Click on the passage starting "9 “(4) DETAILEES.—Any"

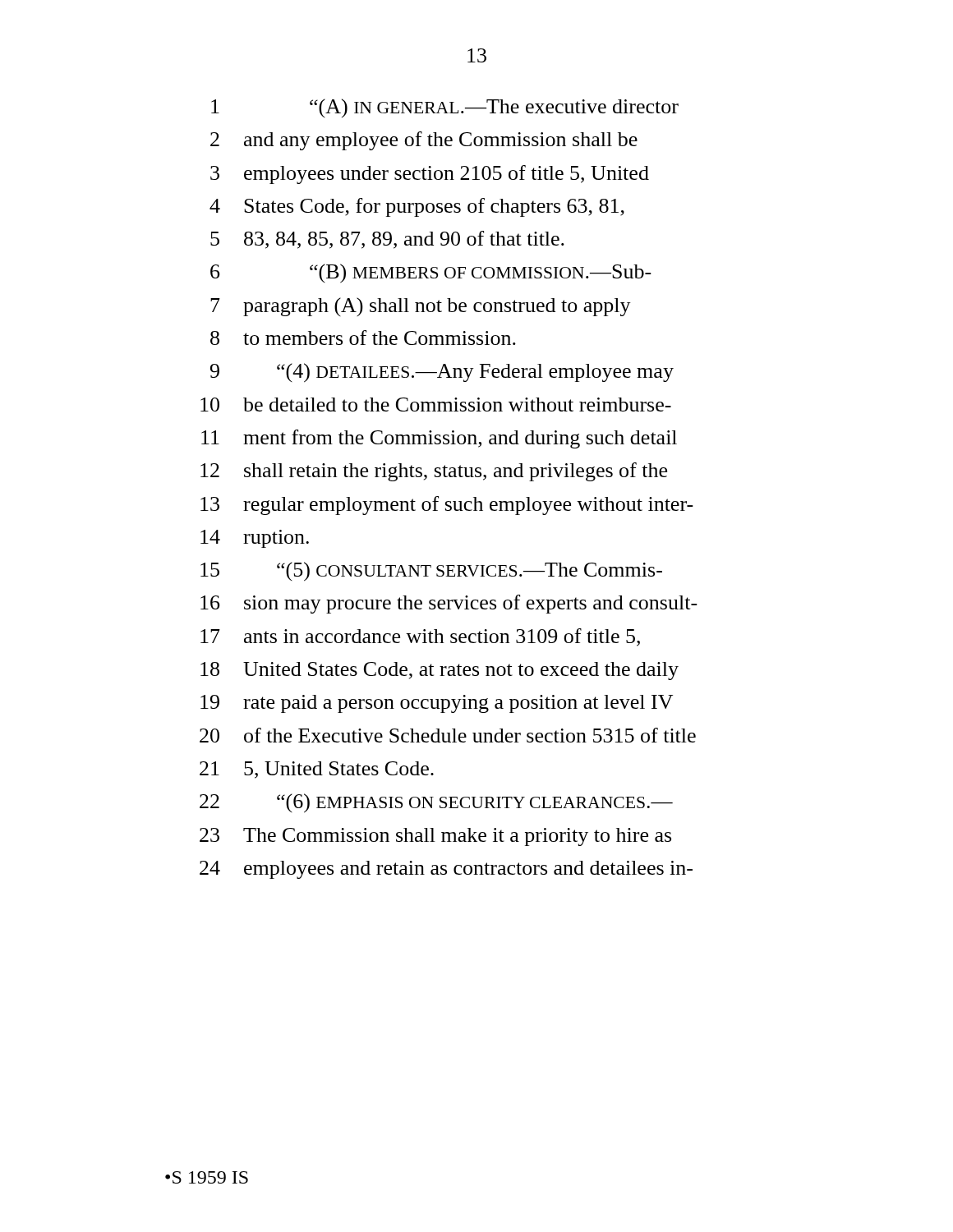(509, 454)
